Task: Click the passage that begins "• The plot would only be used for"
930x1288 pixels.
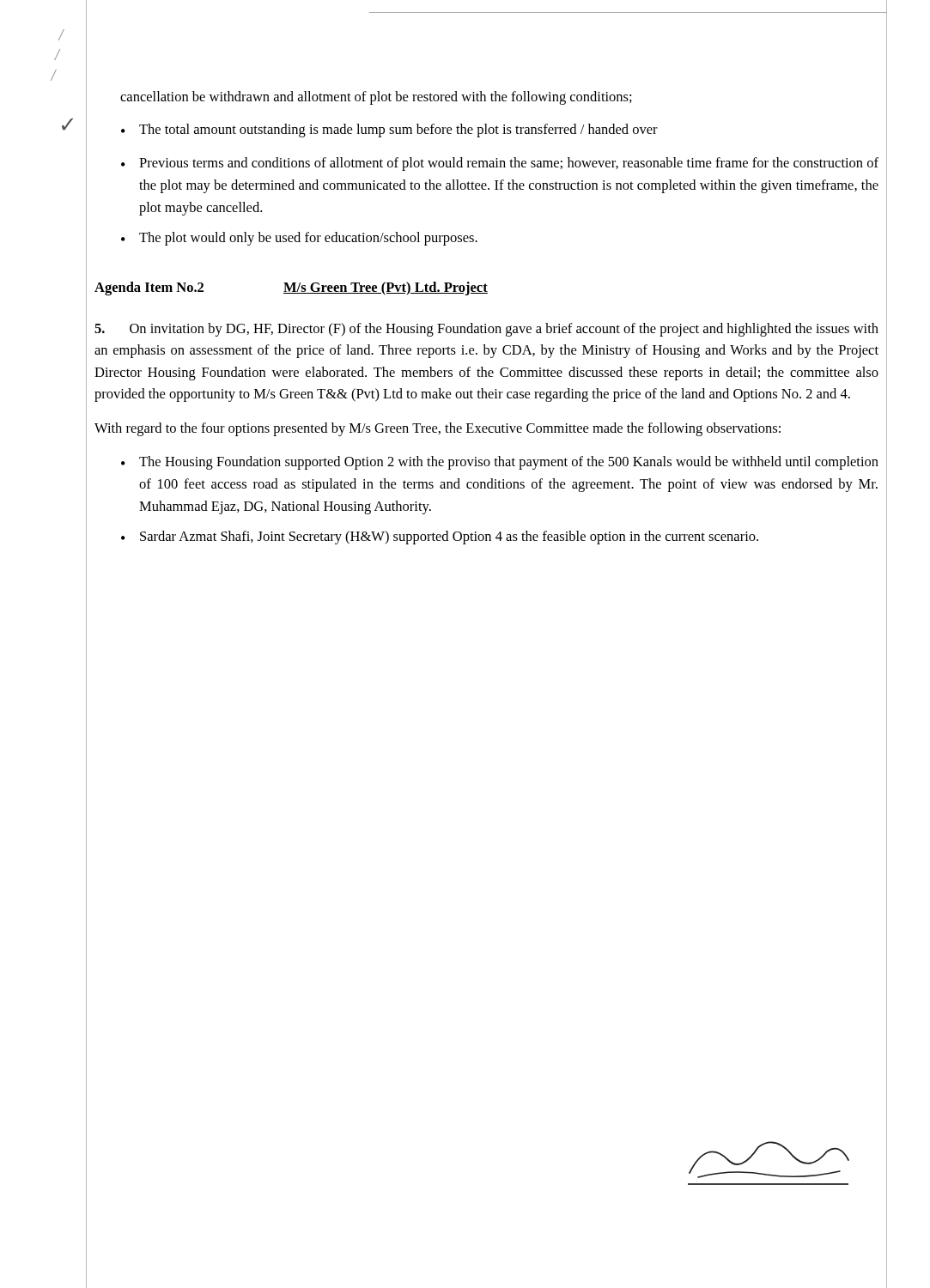Action: pos(299,239)
